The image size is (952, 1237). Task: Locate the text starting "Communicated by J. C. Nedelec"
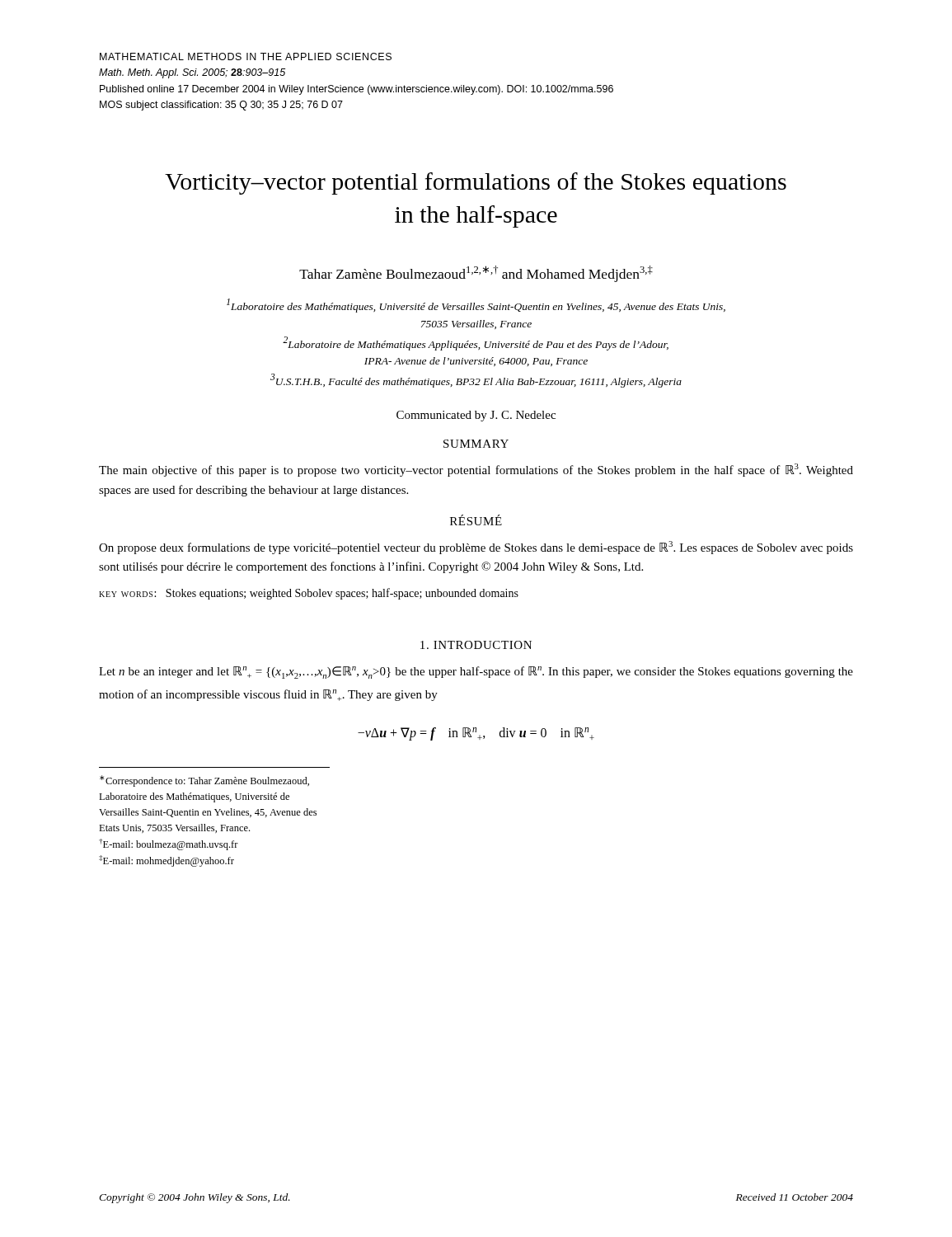pyautogui.click(x=476, y=415)
